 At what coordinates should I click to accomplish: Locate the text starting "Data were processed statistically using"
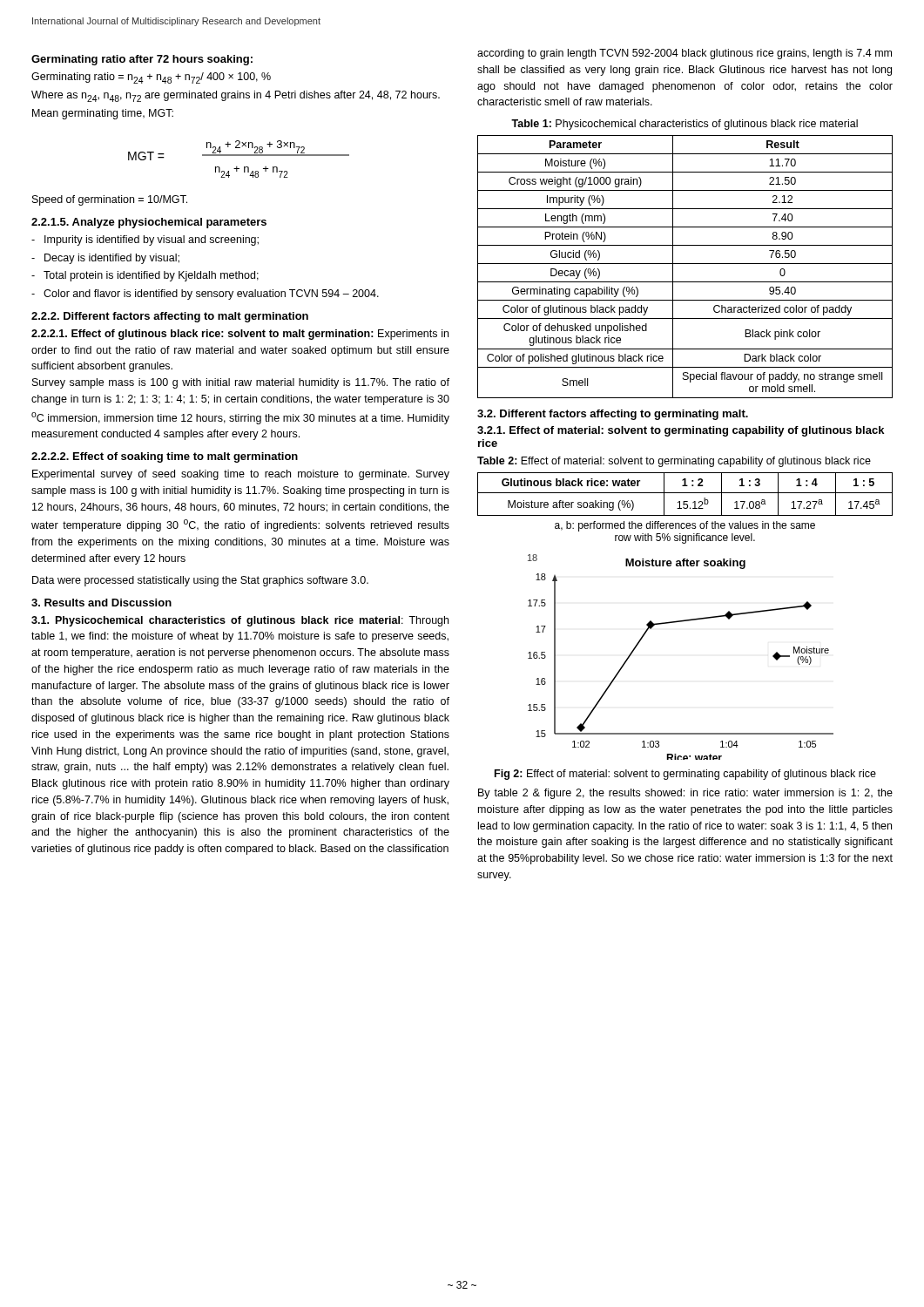(x=200, y=580)
